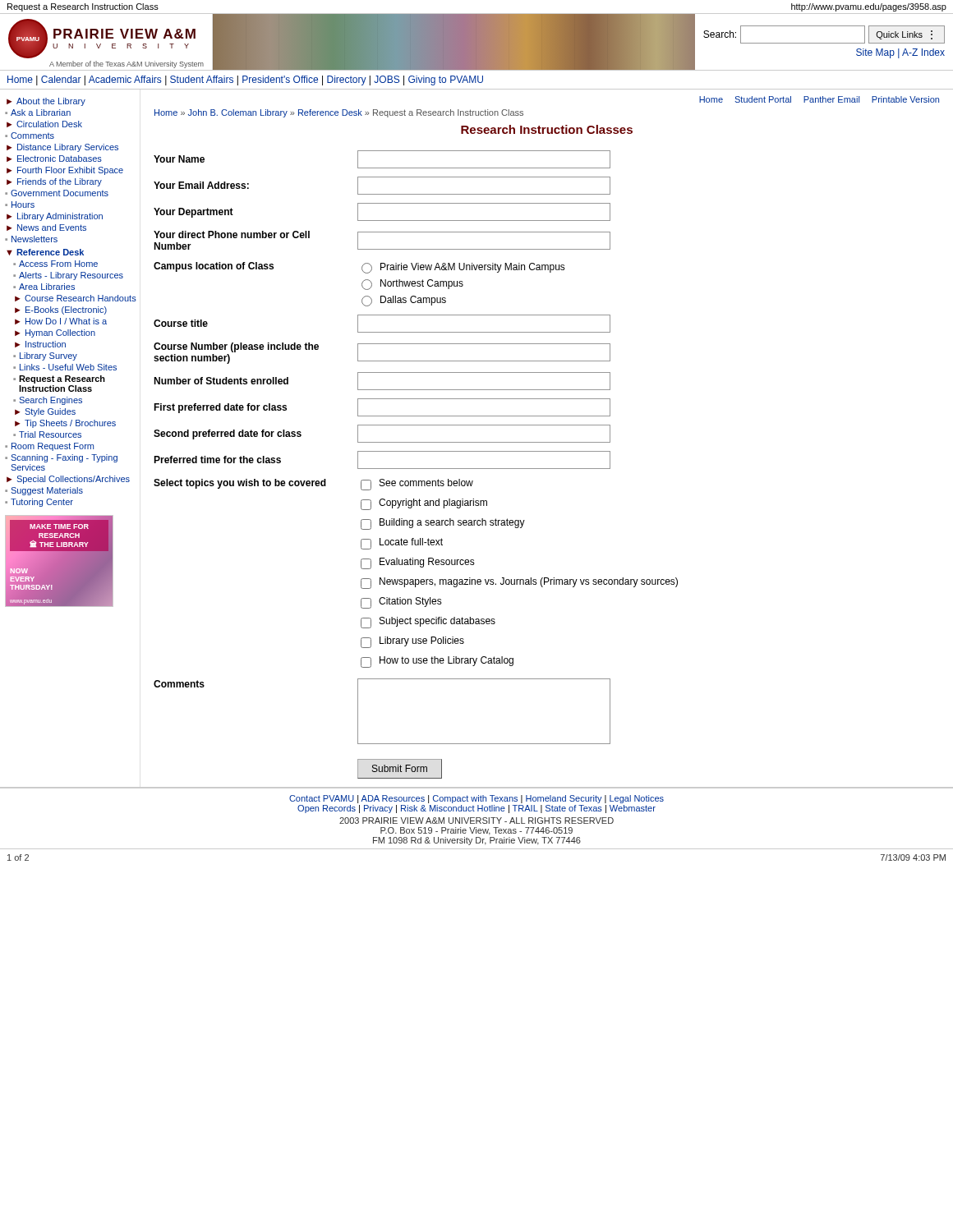This screenshot has height=1232, width=953.
Task: Click the table
Action: pyautogui.click(x=547, y=448)
